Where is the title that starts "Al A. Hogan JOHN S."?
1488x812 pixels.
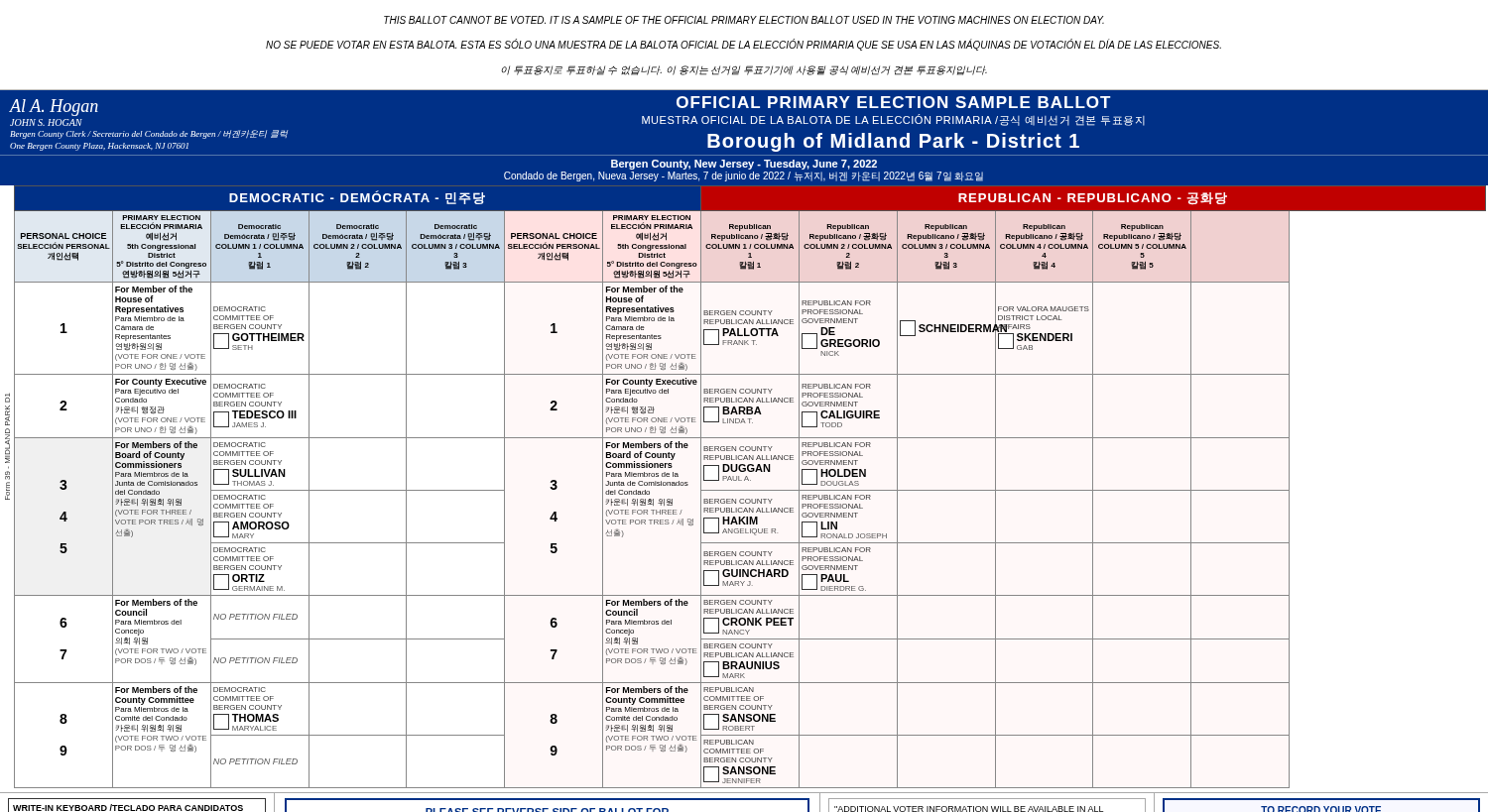744,123
